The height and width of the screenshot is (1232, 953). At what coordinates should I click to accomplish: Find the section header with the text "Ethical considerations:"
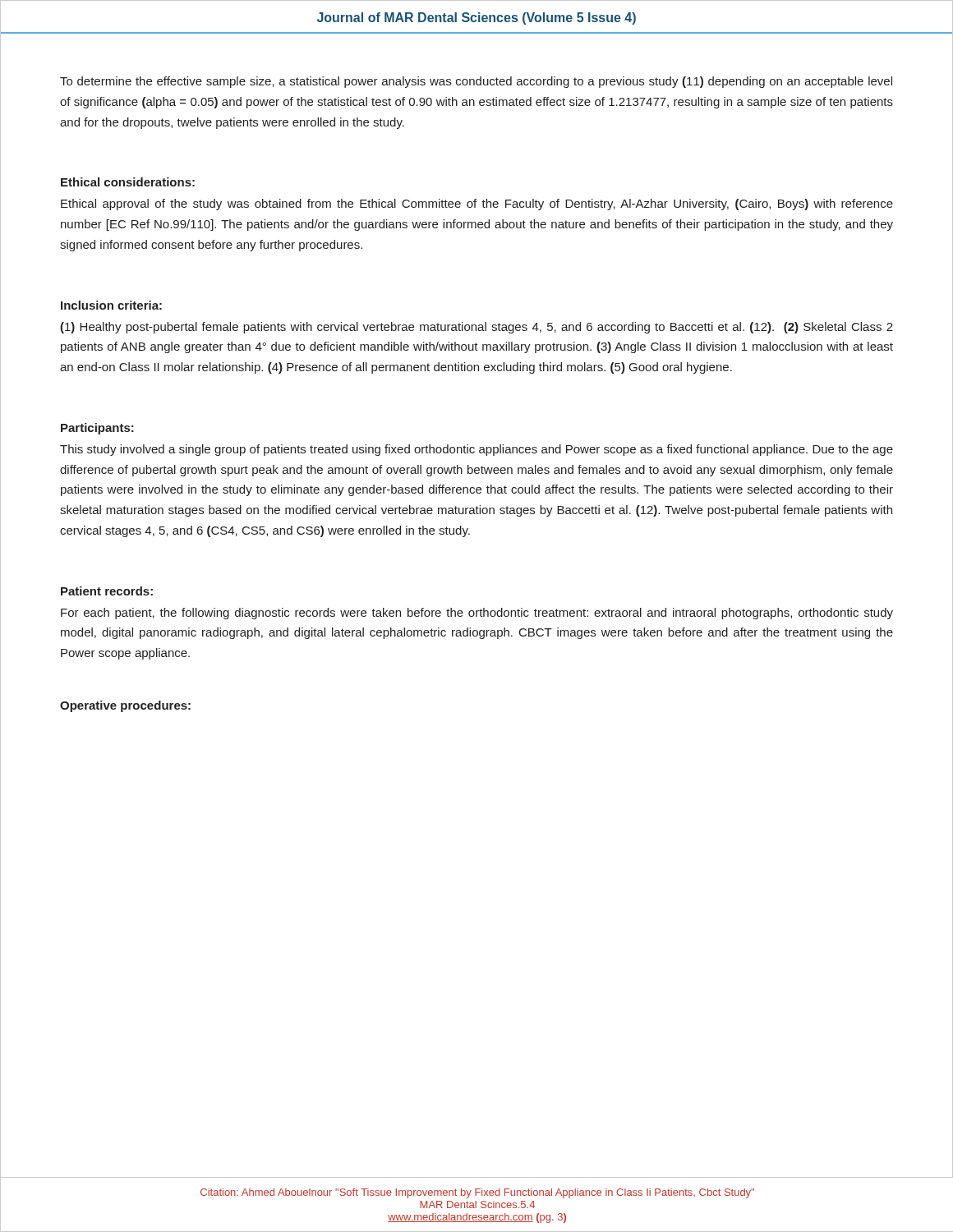pos(128,182)
